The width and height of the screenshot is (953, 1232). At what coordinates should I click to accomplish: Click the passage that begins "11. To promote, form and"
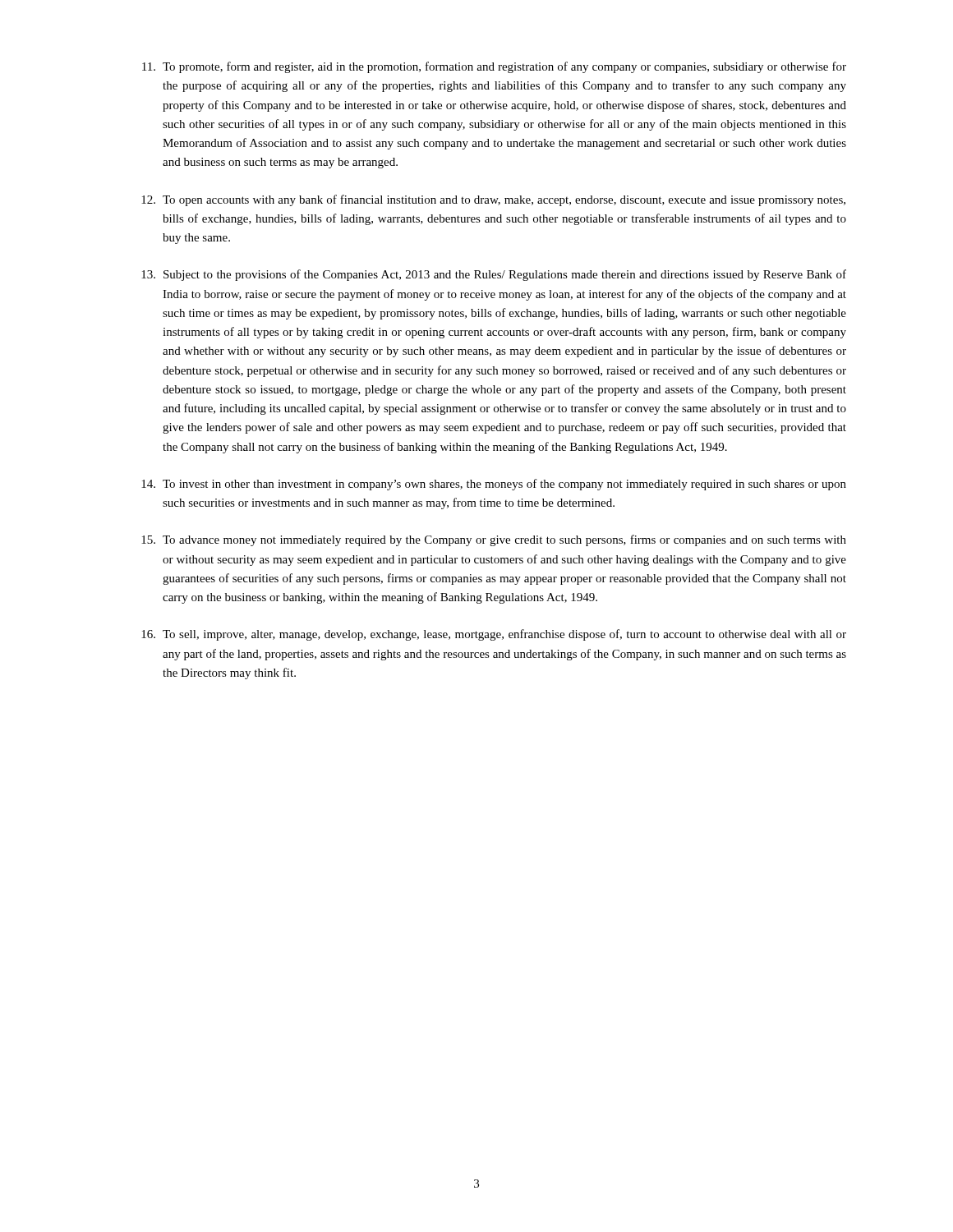click(x=476, y=115)
